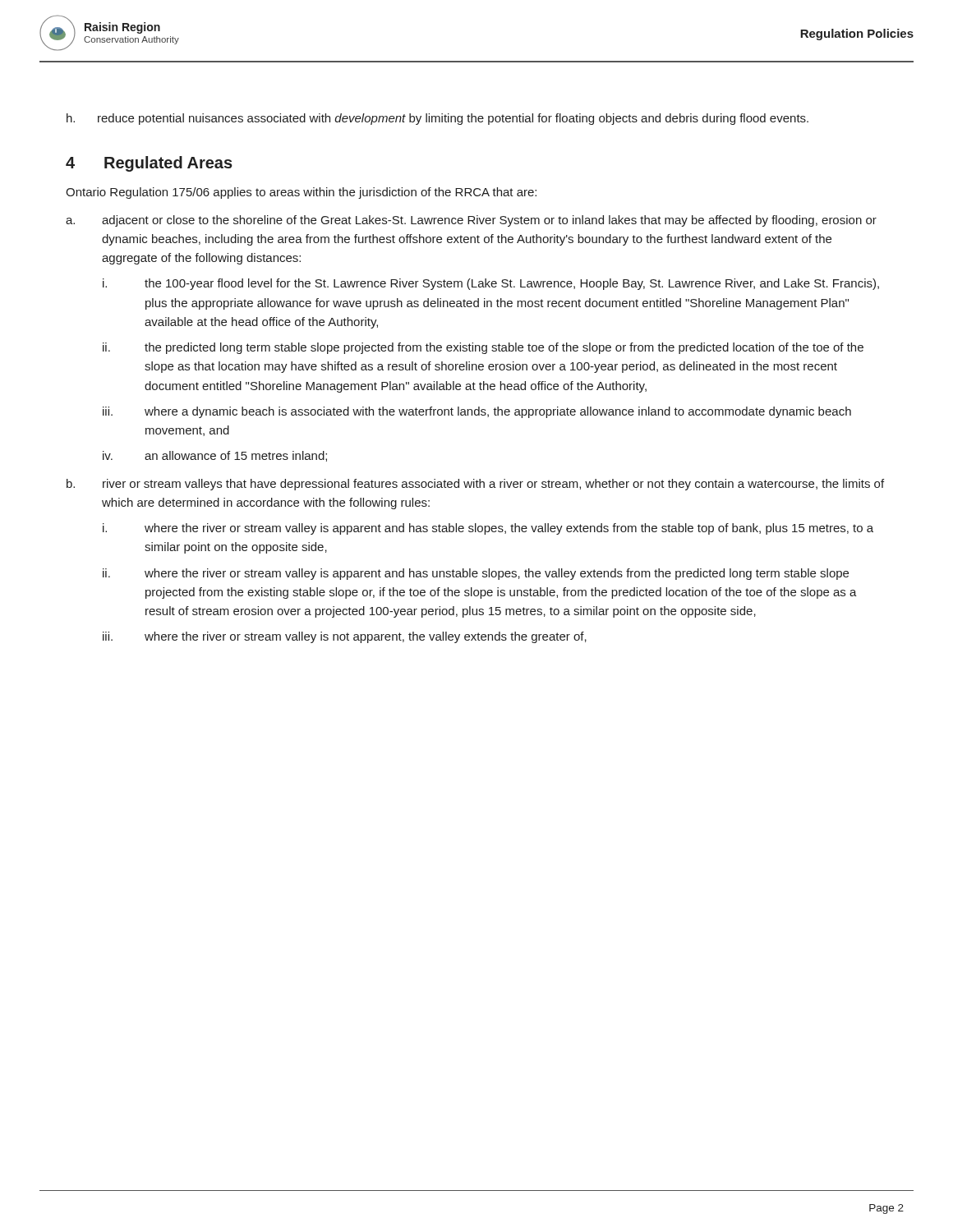This screenshot has height=1232, width=953.
Task: Find the text block starting "4 Regulated Areas"
Action: 149,163
